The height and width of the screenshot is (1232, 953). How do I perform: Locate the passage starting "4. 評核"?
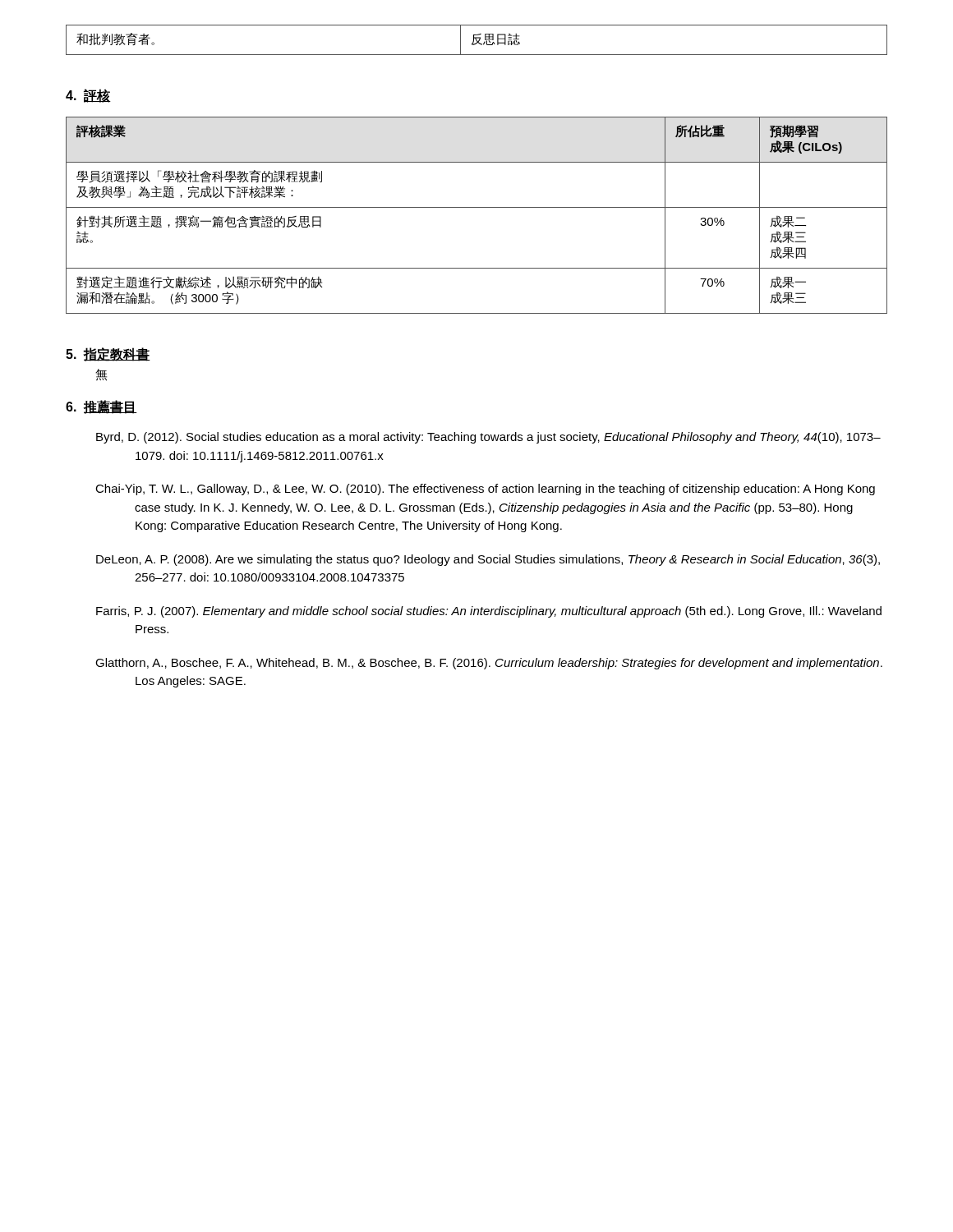pos(88,96)
